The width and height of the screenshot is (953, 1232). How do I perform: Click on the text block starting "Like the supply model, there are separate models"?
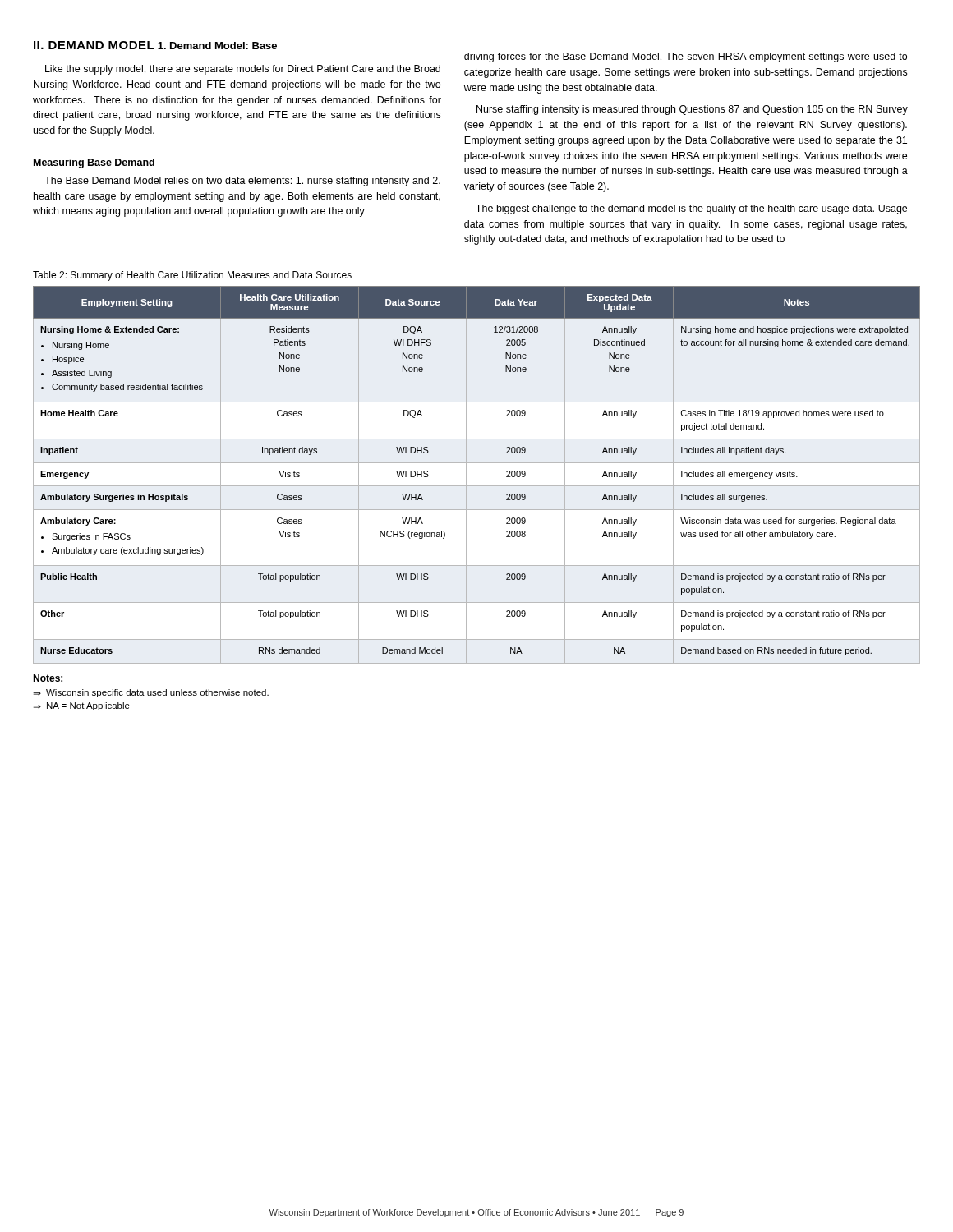pyautogui.click(x=237, y=100)
